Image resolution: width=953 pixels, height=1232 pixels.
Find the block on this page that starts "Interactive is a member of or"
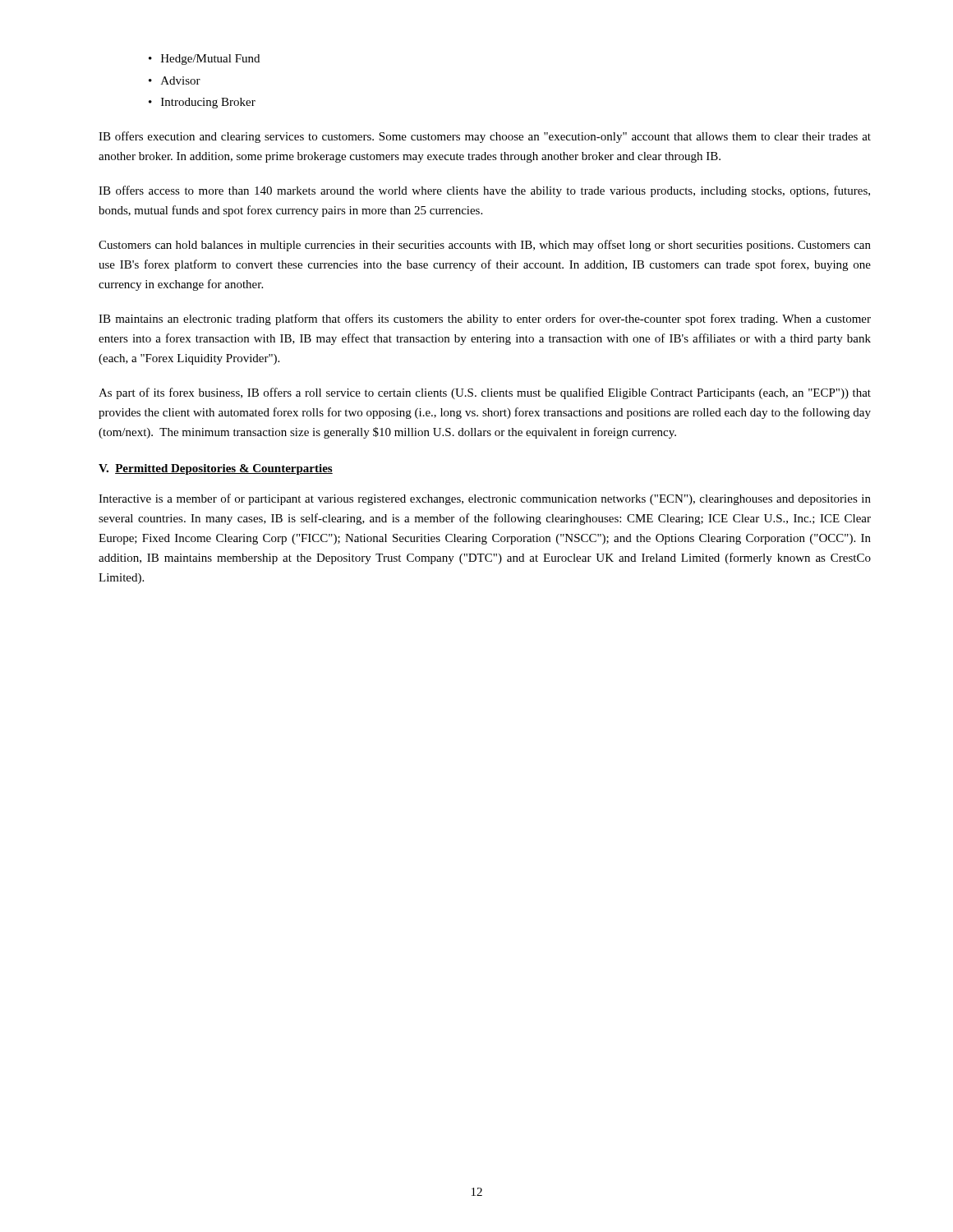pos(485,538)
